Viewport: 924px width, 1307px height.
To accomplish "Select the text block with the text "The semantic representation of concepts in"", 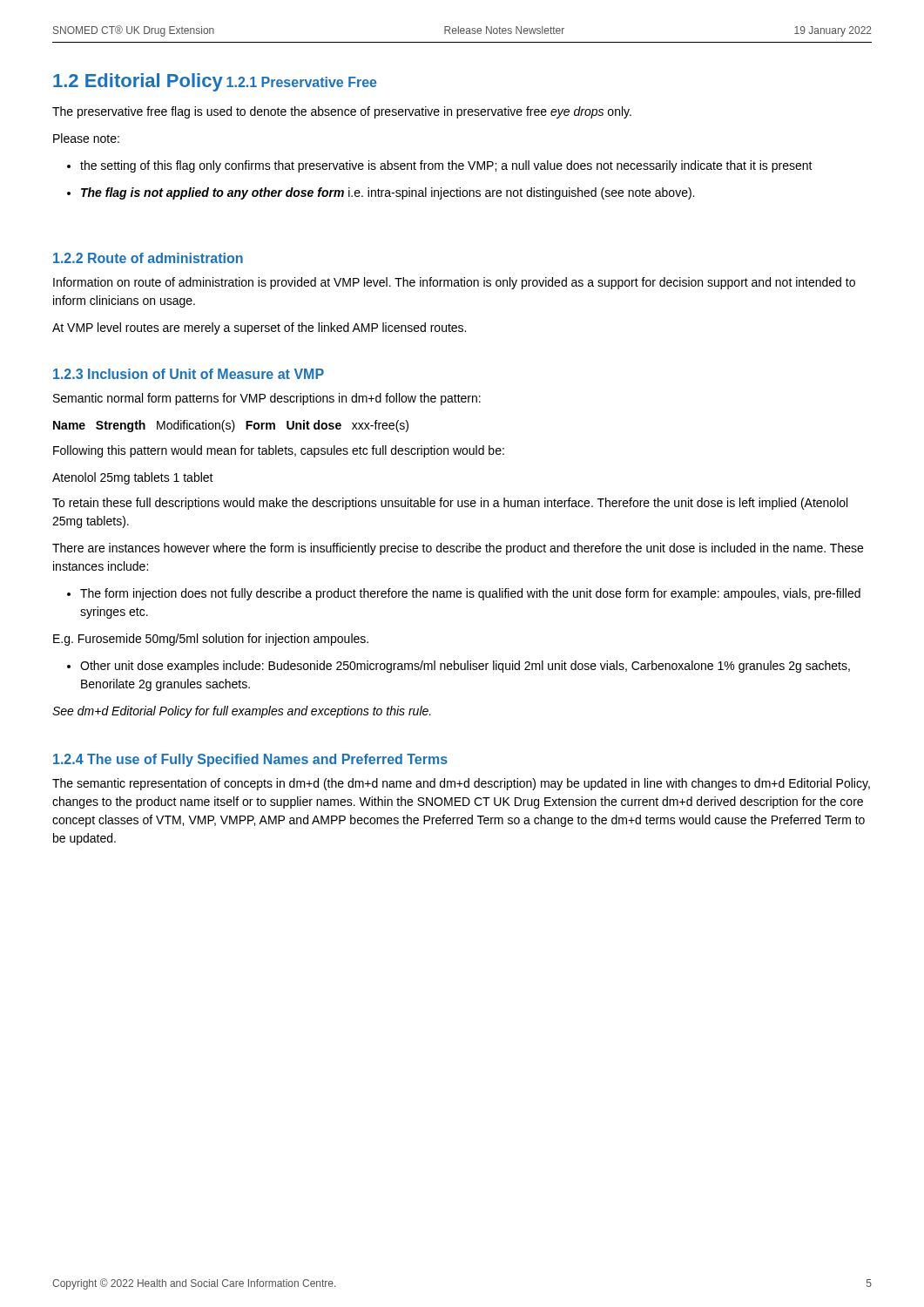I will 462,811.
